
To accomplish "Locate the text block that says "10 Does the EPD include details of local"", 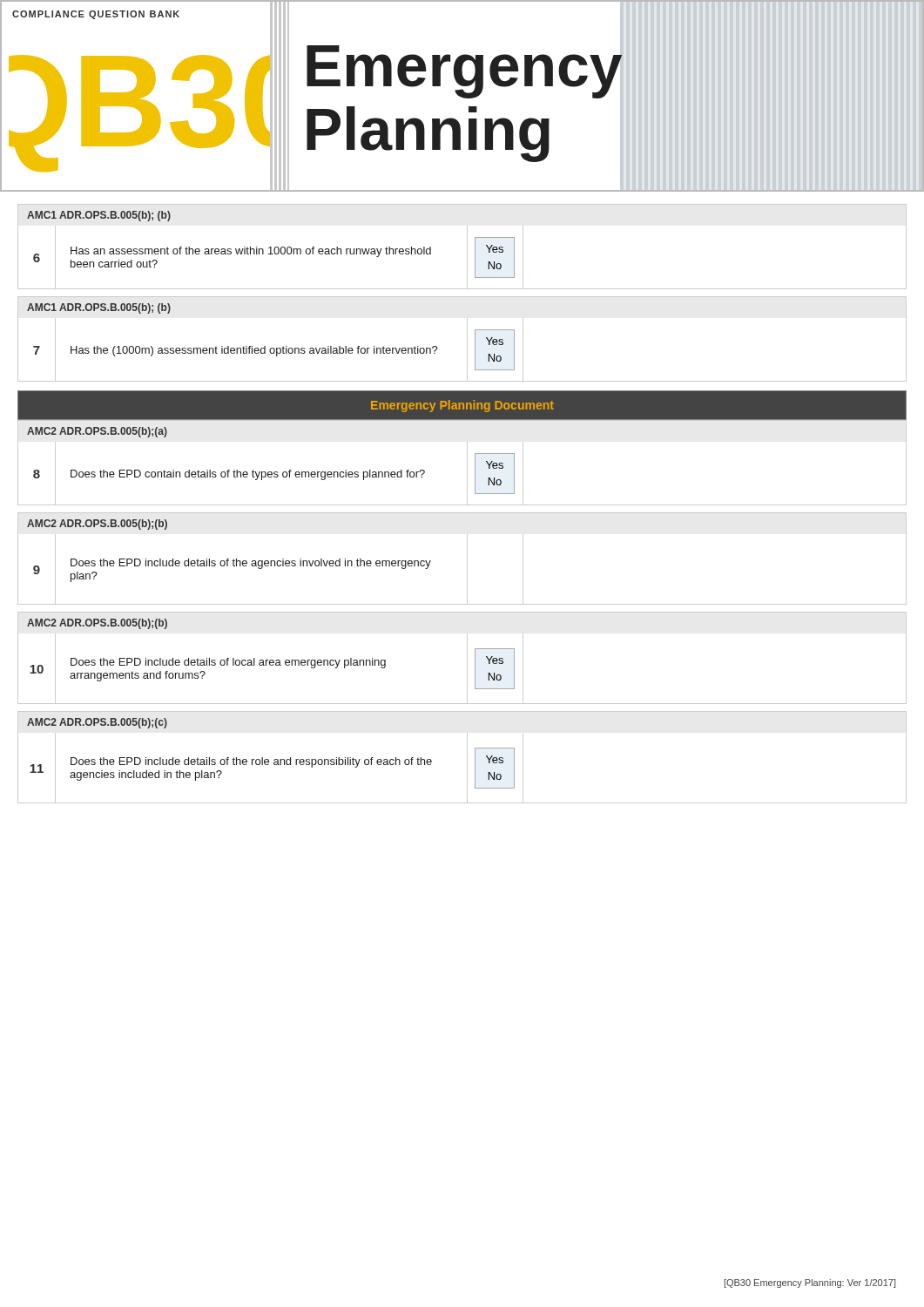I will [462, 668].
